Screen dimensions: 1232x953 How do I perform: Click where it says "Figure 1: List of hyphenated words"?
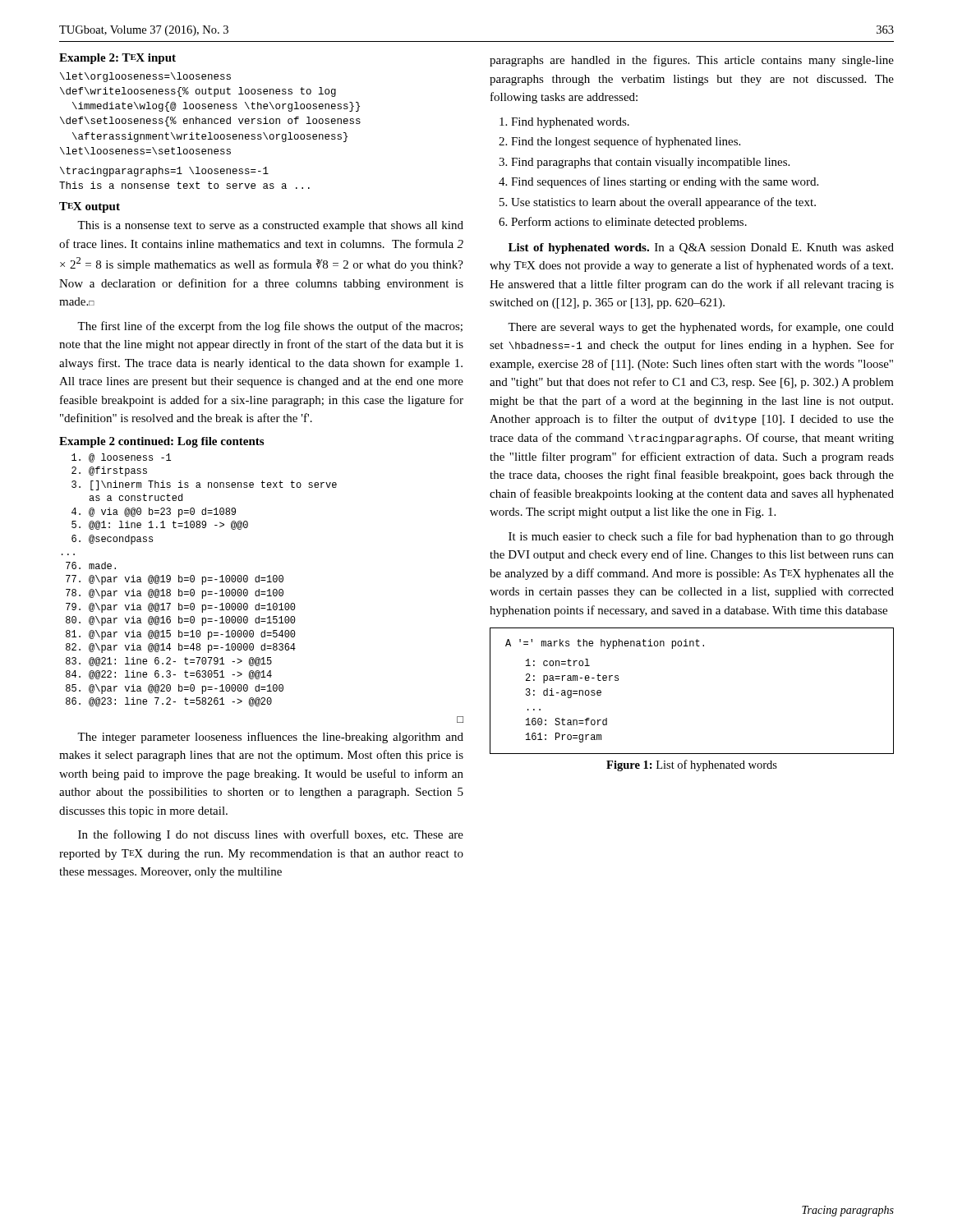692,765
